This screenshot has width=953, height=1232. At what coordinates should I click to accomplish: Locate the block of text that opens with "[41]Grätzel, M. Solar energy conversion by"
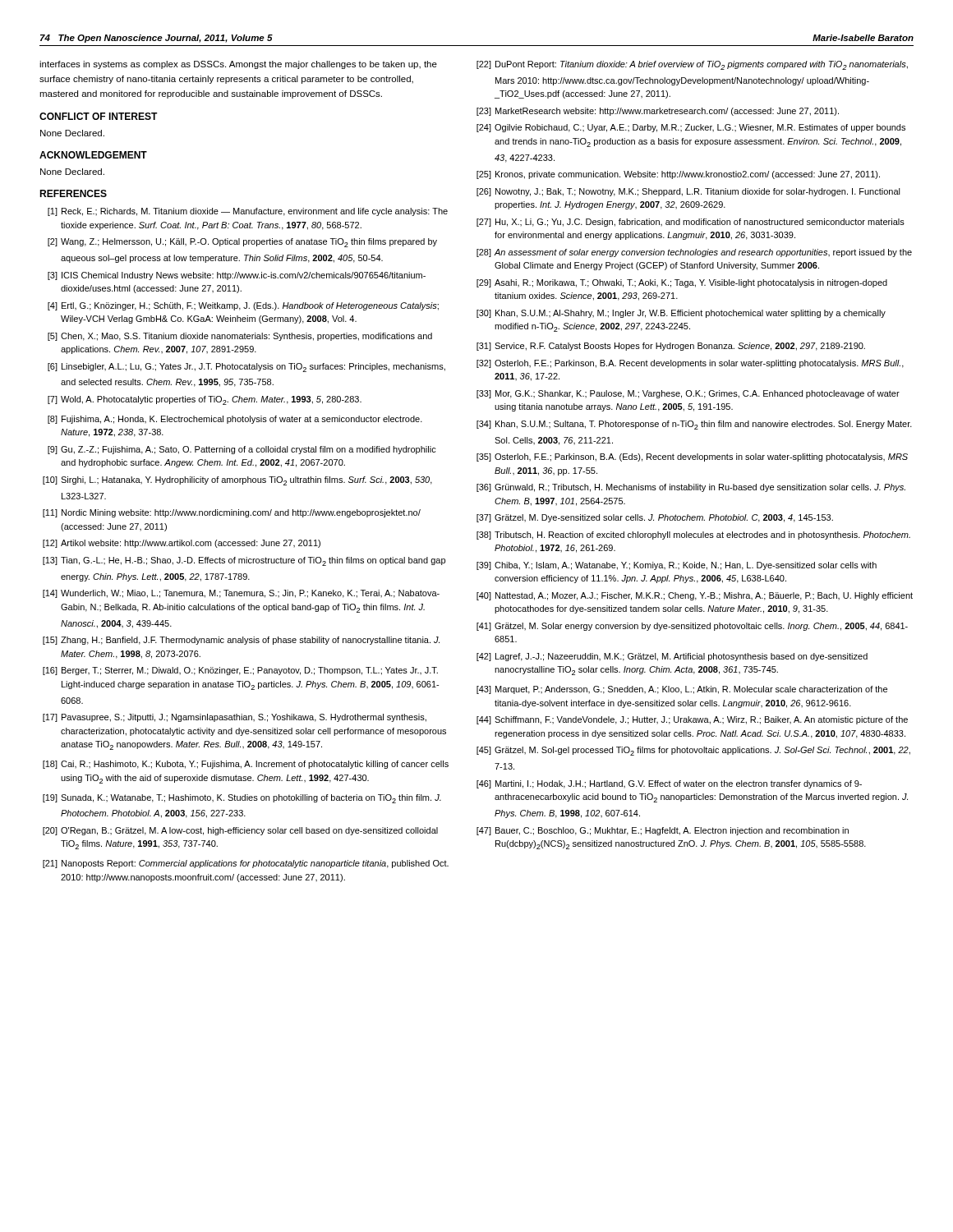click(x=693, y=633)
